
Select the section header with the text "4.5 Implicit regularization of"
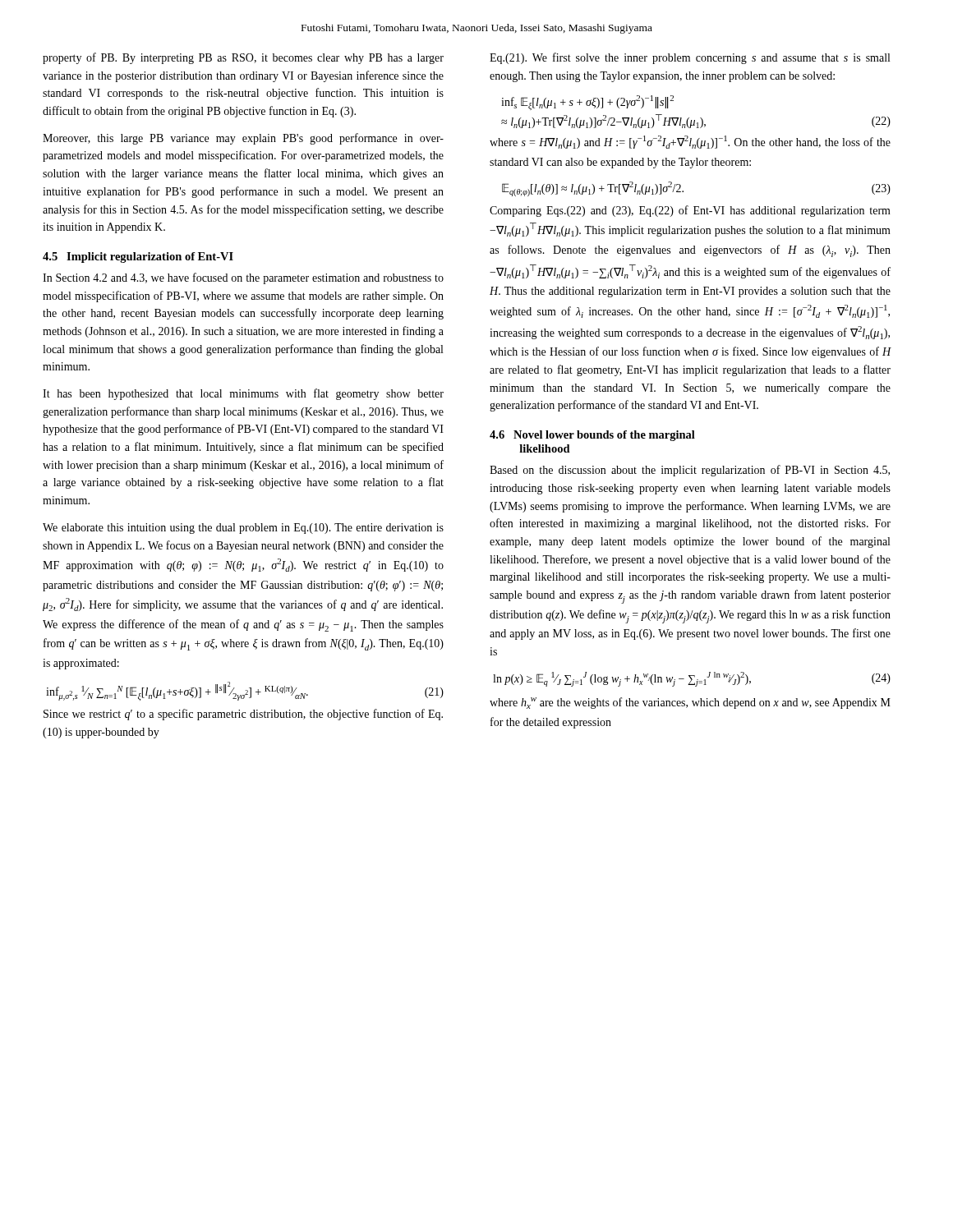point(138,256)
